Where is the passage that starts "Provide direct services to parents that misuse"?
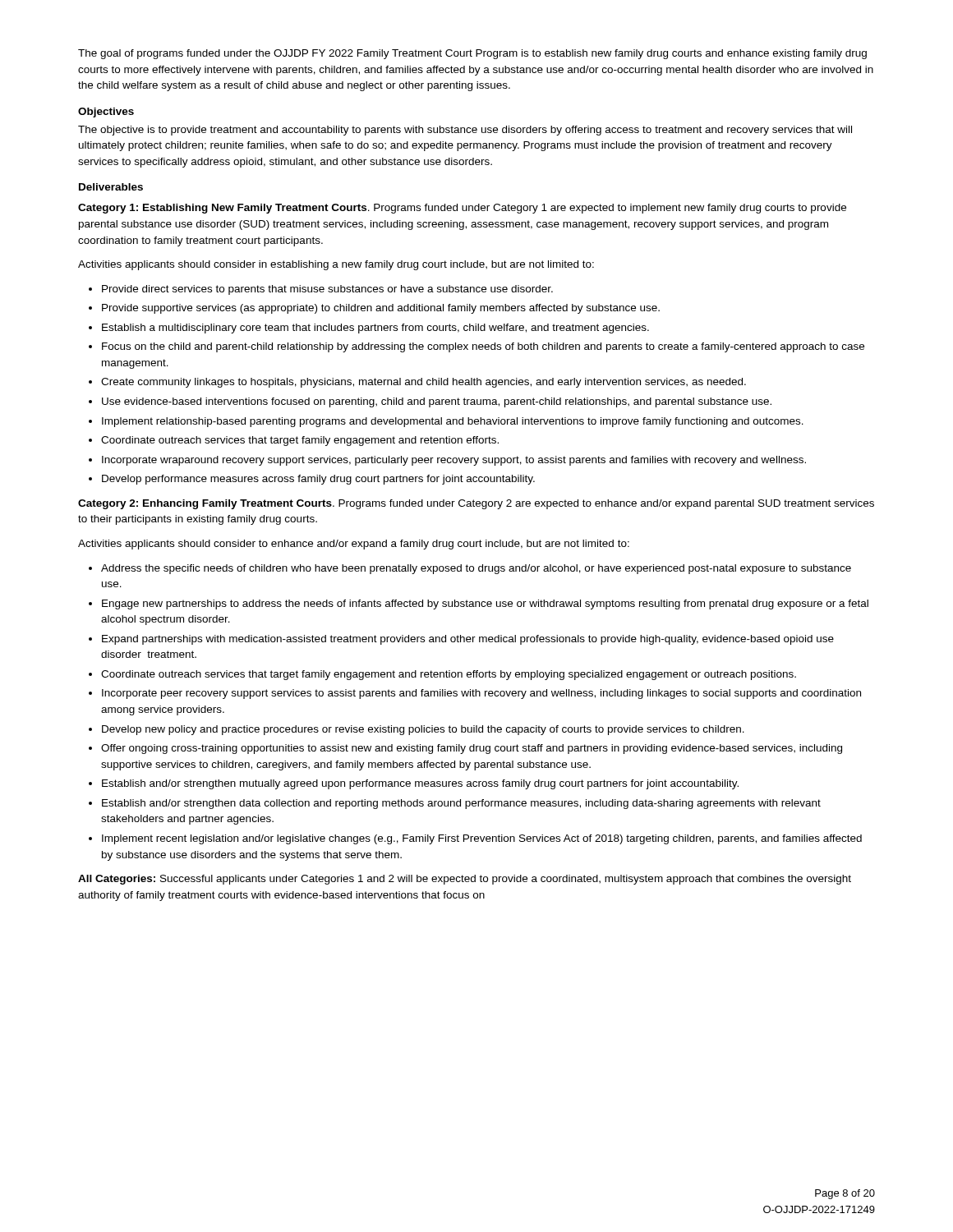Image resolution: width=953 pixels, height=1232 pixels. pyautogui.click(x=476, y=384)
